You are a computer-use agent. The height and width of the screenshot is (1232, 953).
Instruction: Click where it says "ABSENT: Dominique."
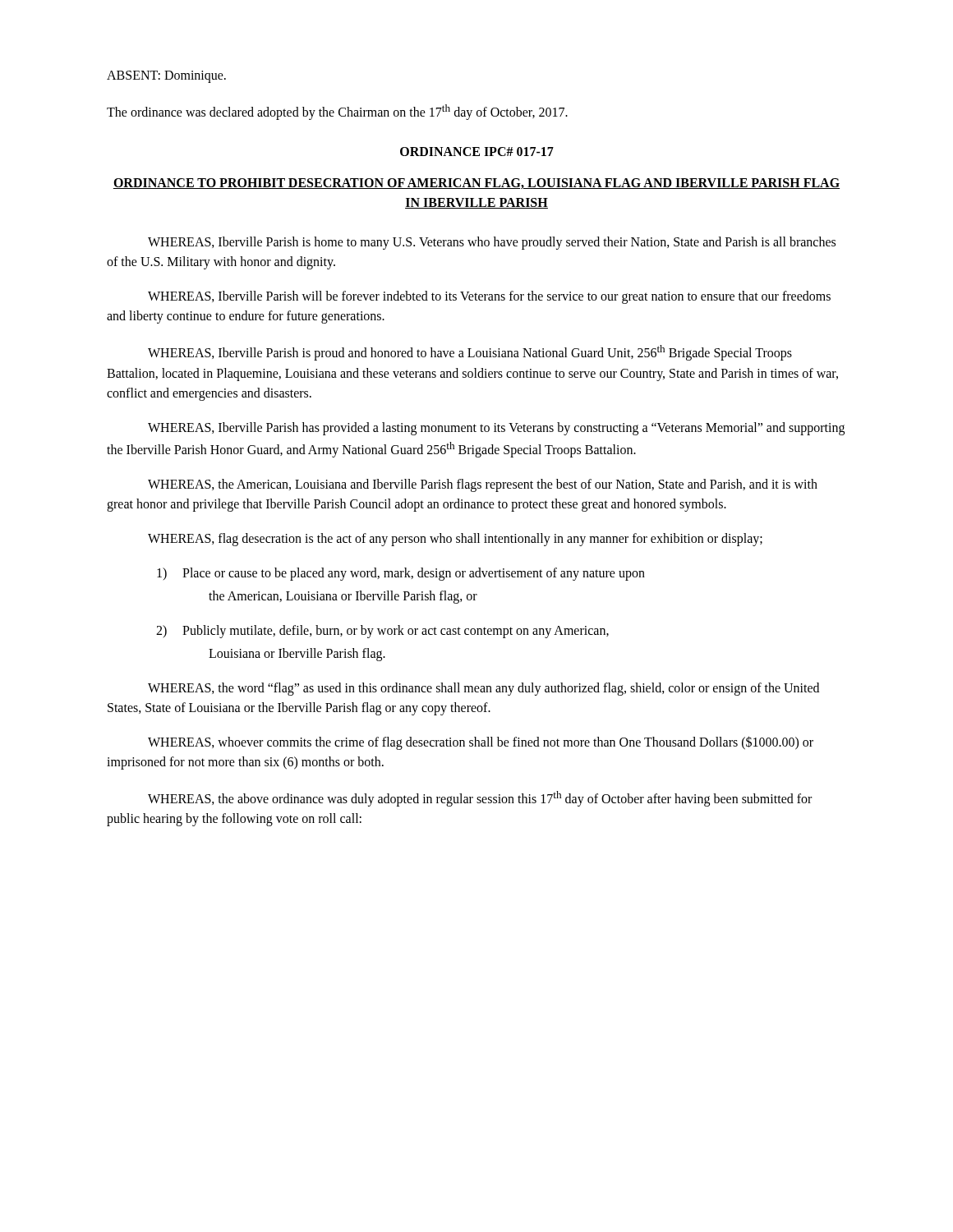point(167,75)
